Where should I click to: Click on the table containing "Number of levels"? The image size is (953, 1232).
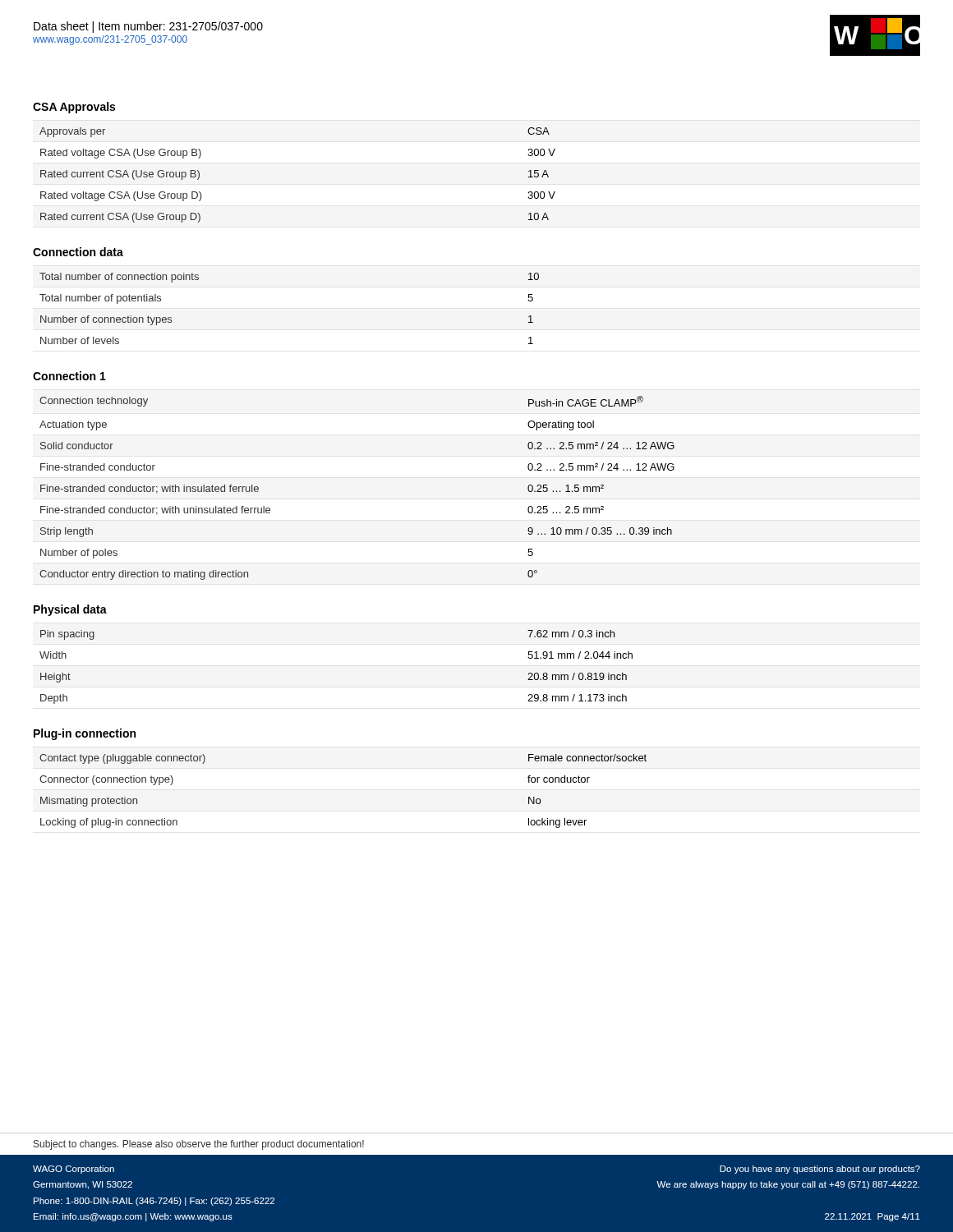click(476, 308)
